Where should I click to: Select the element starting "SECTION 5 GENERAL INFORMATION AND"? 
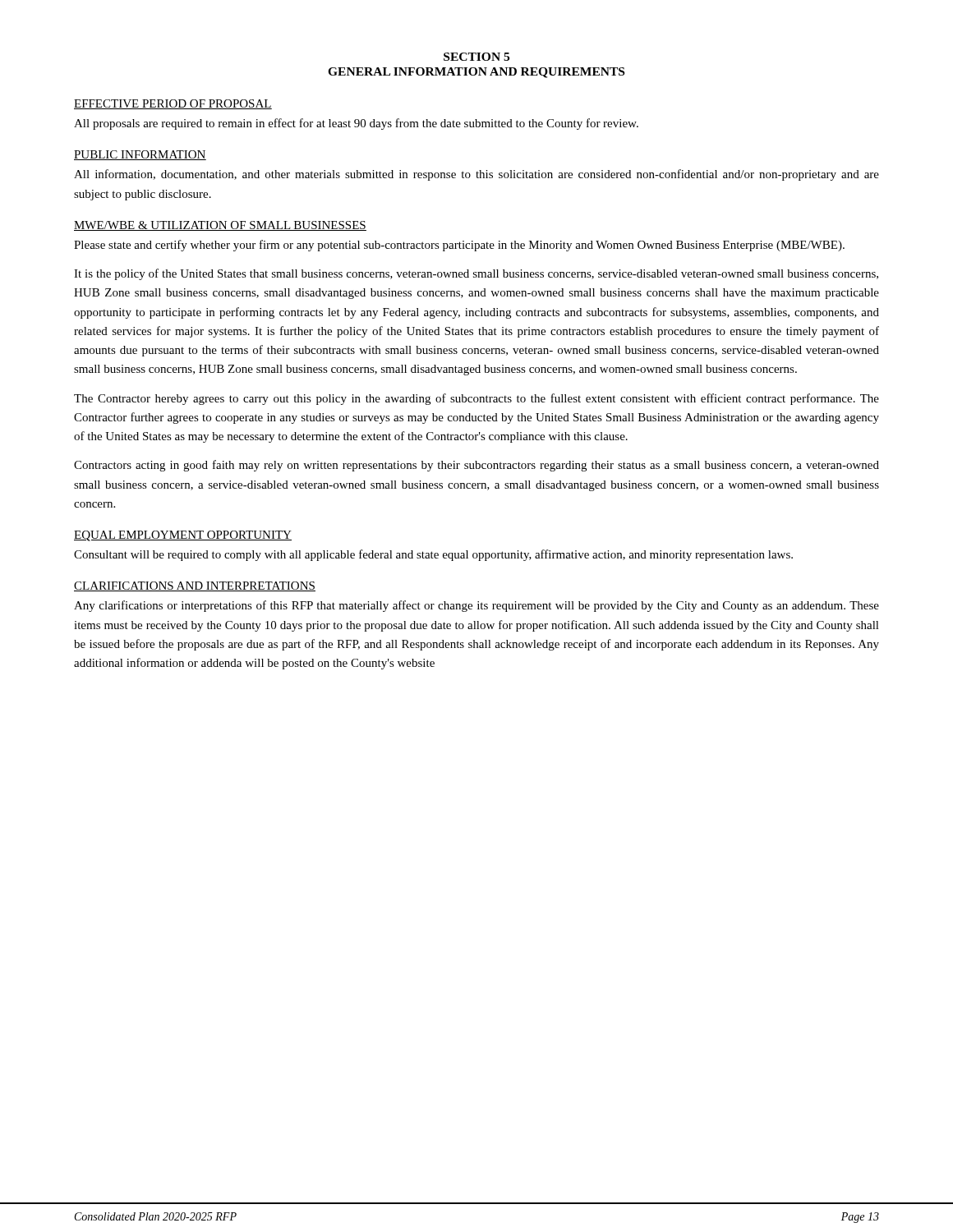[476, 64]
